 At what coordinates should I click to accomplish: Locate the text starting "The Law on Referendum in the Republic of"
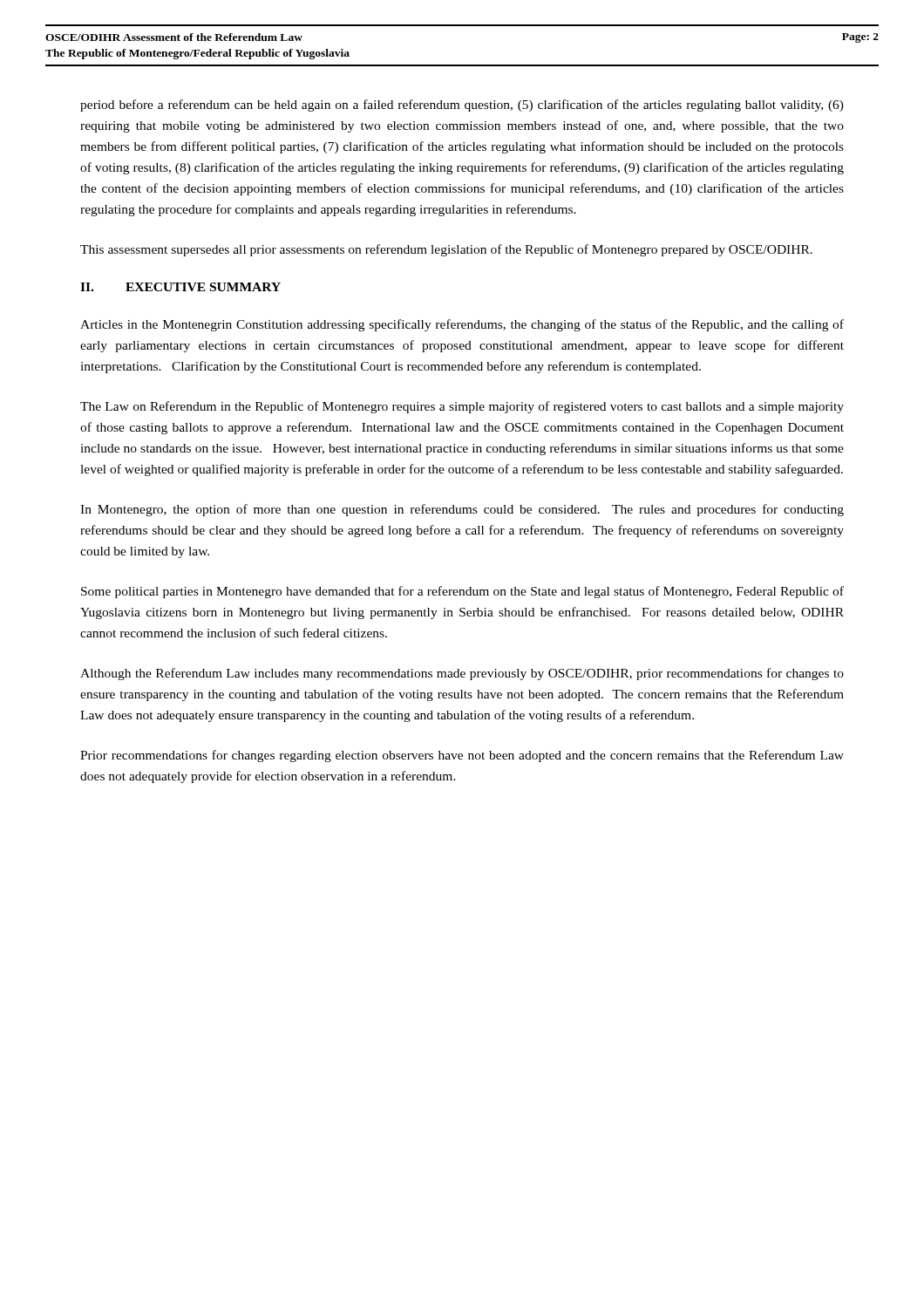pos(462,437)
